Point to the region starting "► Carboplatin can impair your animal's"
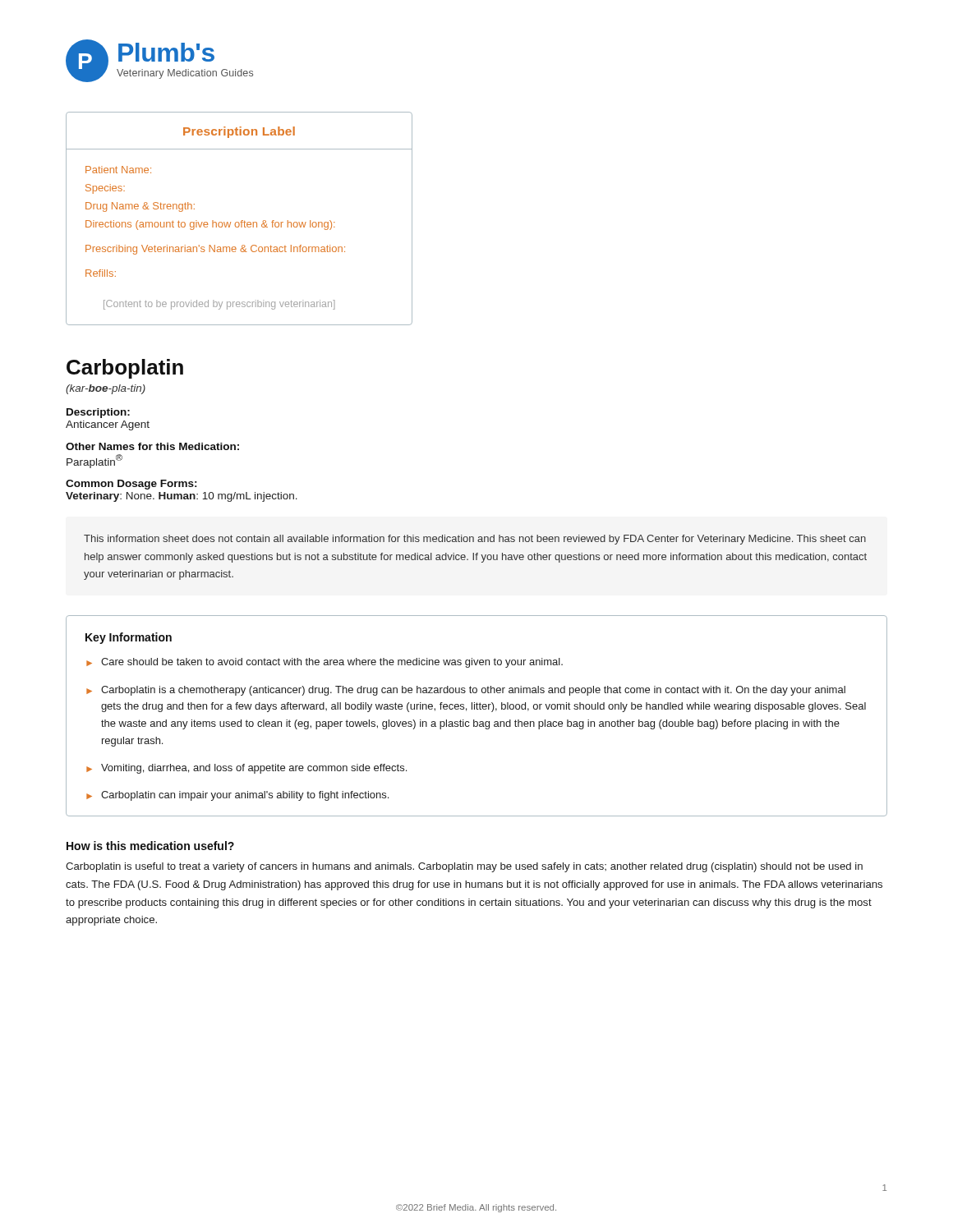953x1232 pixels. tap(237, 796)
